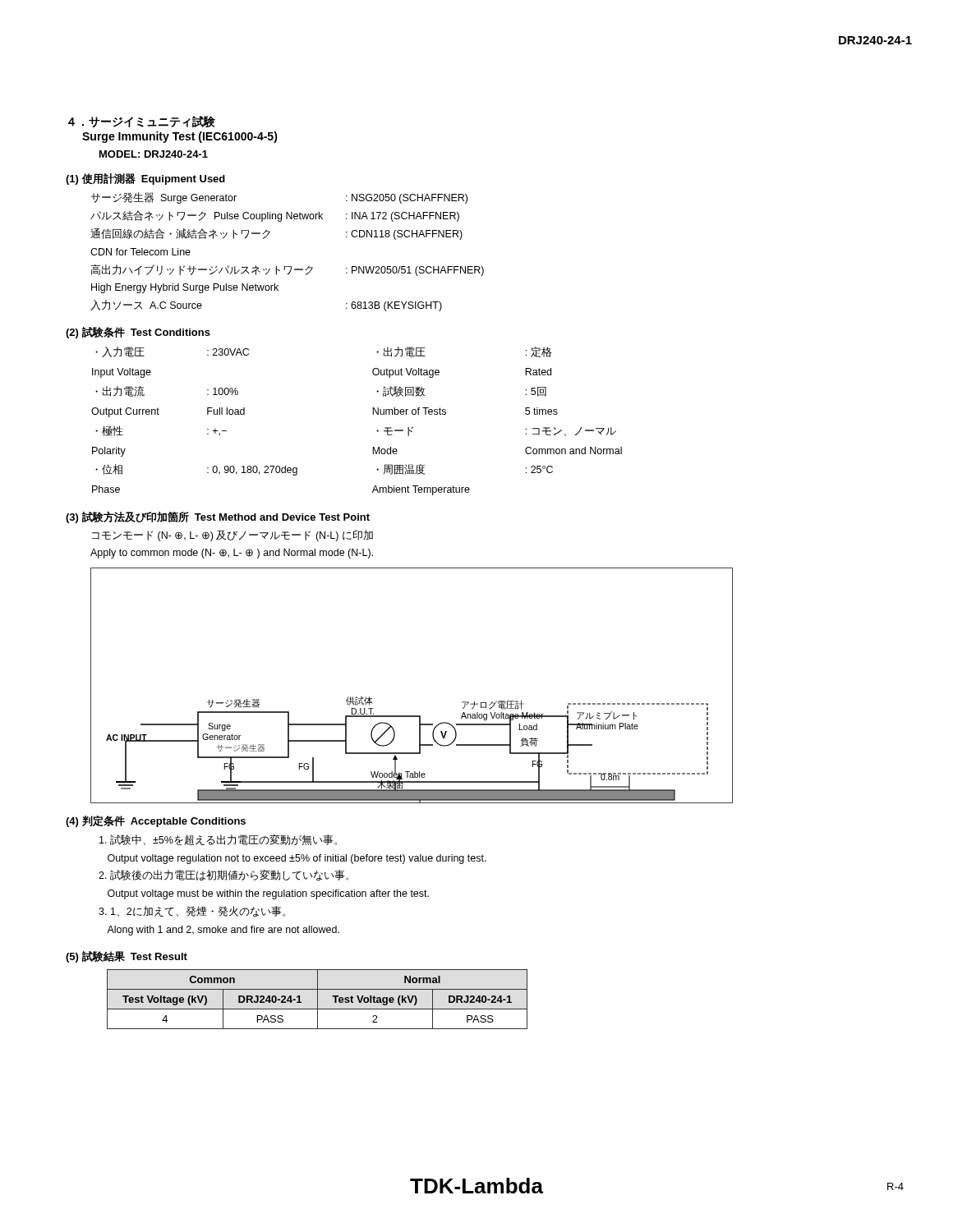The height and width of the screenshot is (1232, 953).
Task: Select the element starting "・入力電圧 : 230VAC ・出力電圧"
Action: click(x=378, y=422)
